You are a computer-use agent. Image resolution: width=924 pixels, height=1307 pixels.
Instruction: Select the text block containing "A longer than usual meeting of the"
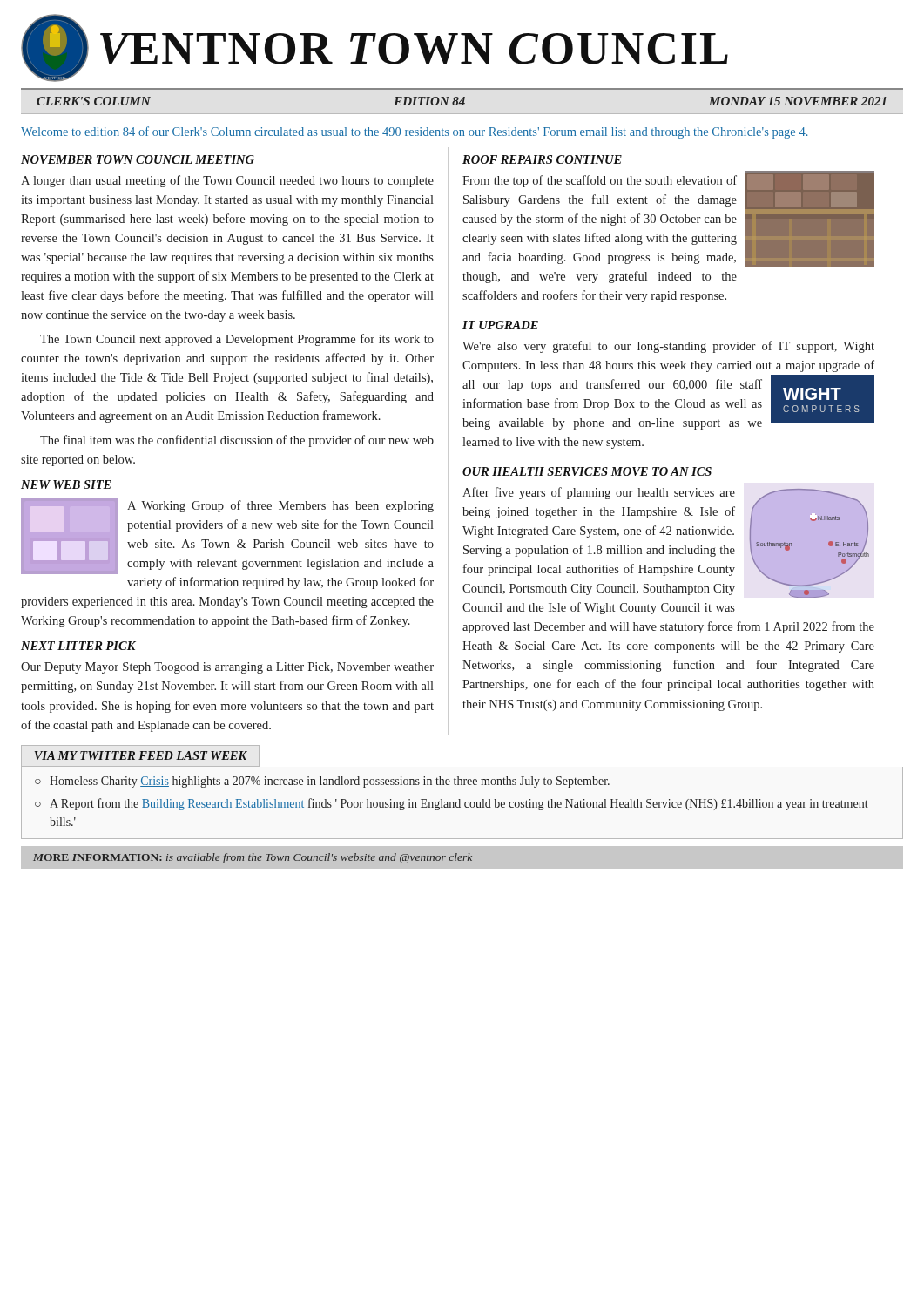[227, 320]
